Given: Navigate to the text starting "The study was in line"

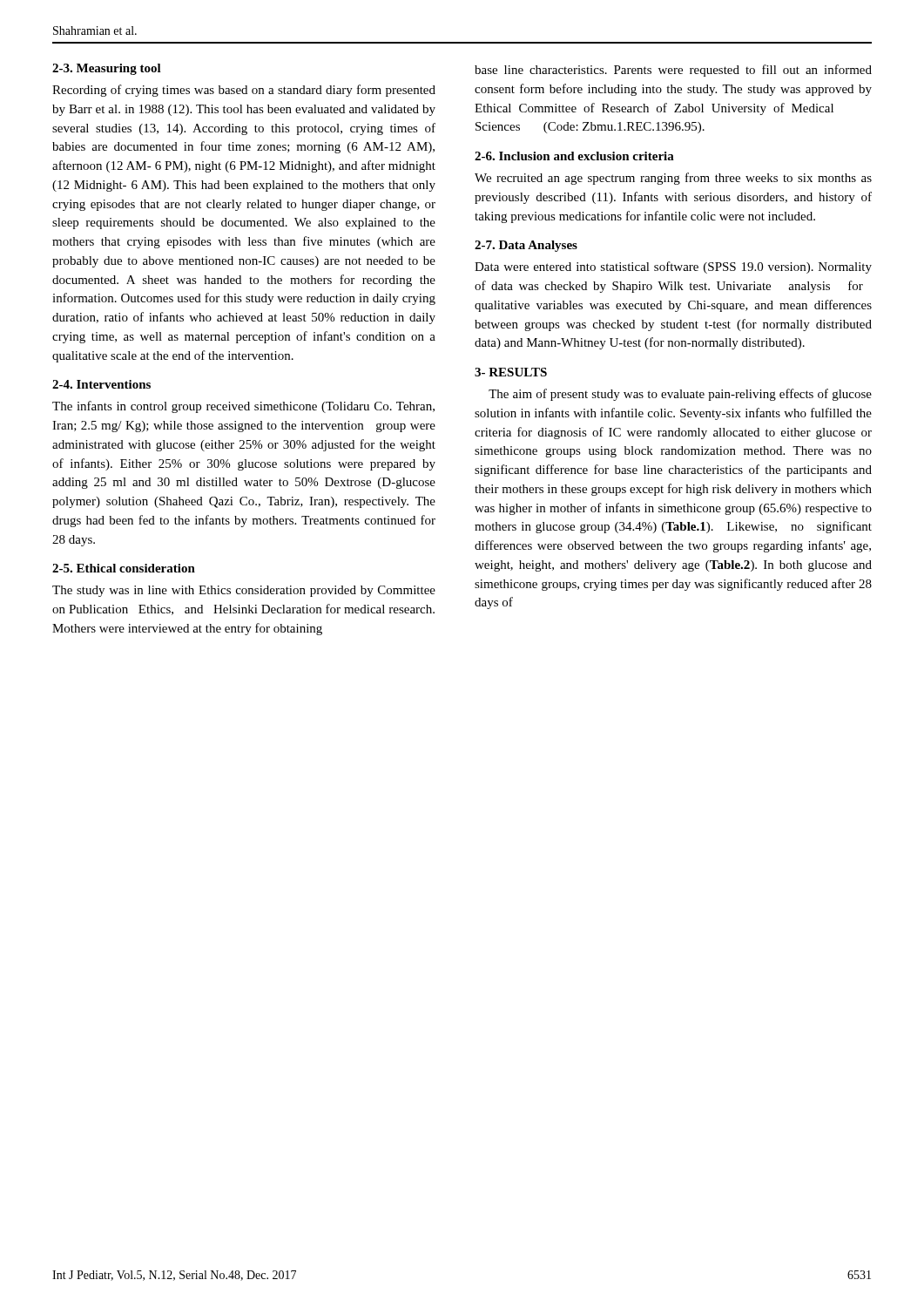Looking at the screenshot, I should click(244, 609).
